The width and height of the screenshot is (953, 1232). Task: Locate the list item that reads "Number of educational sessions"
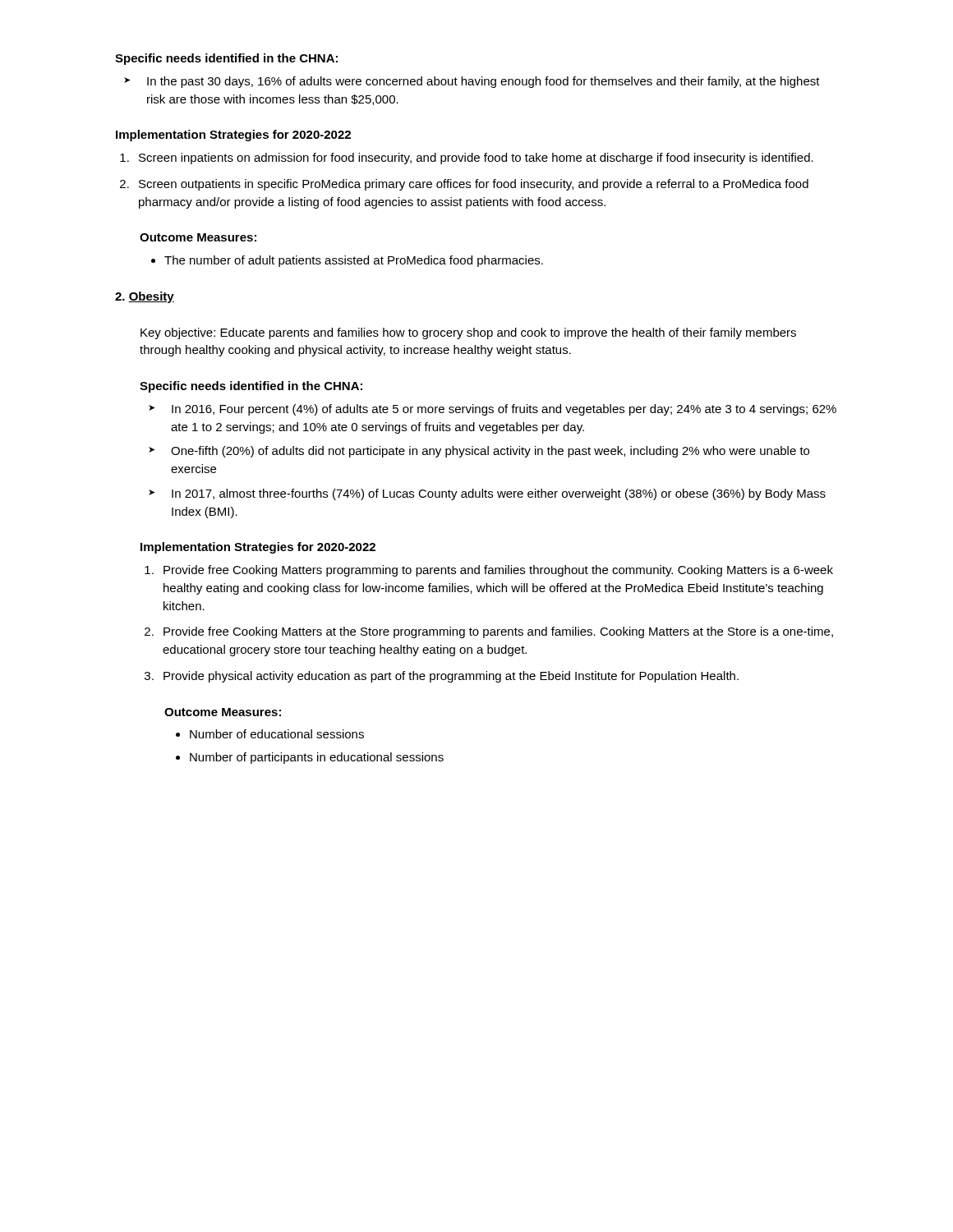[x=270, y=734]
